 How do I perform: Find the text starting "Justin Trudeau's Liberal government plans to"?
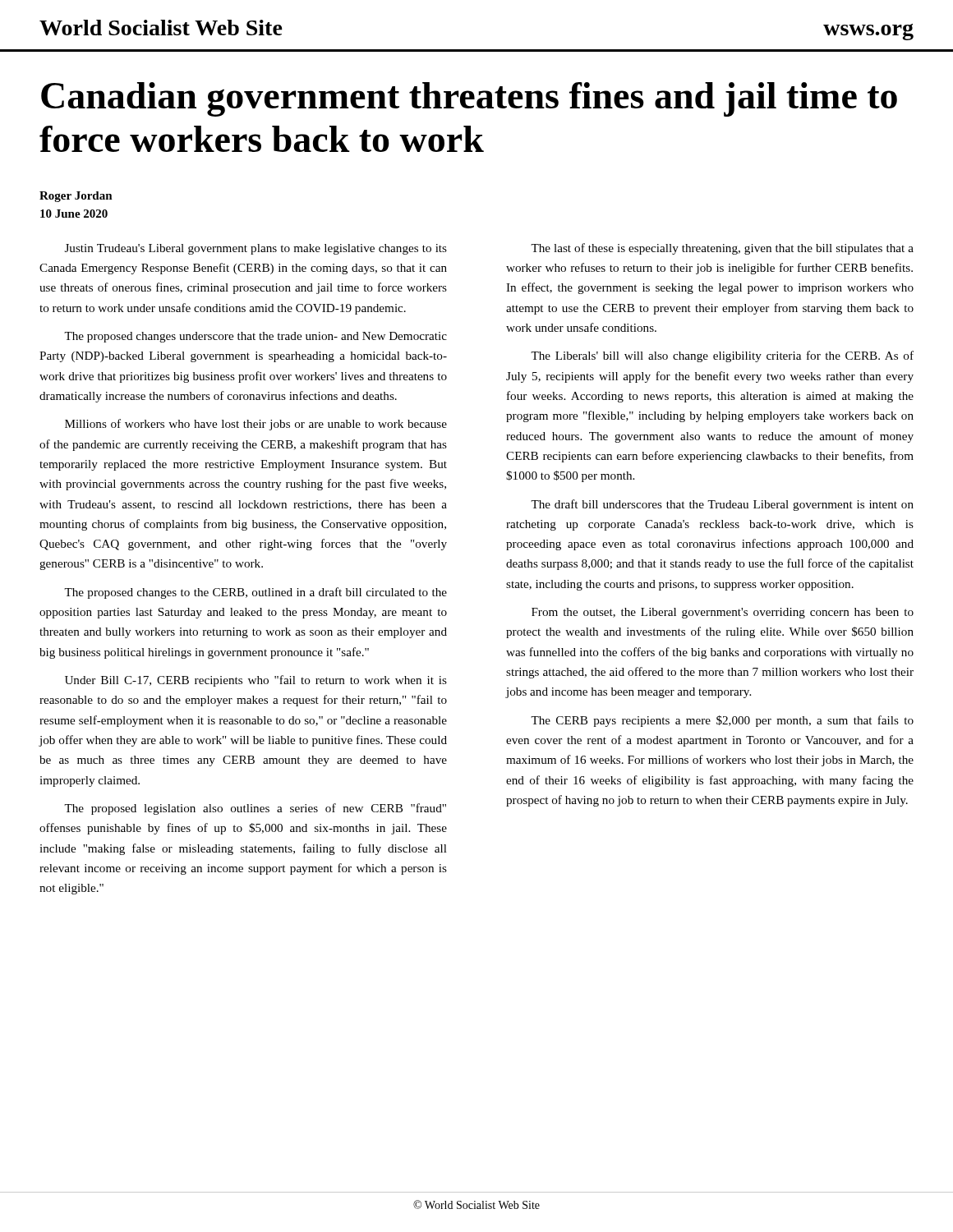click(x=243, y=568)
